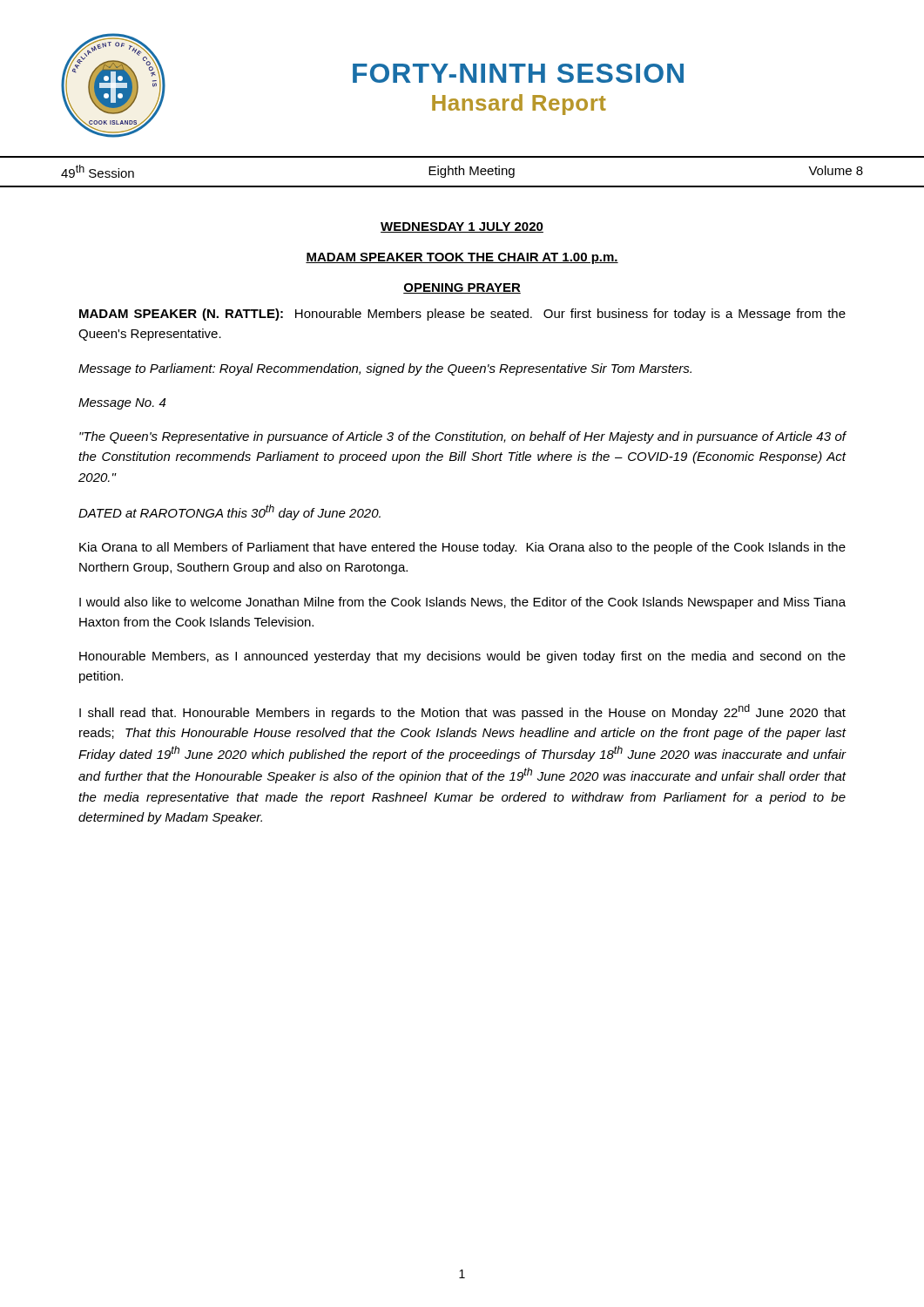Click on the text block with the text "Honourable Members, as I announced yesterday"

(x=462, y=666)
